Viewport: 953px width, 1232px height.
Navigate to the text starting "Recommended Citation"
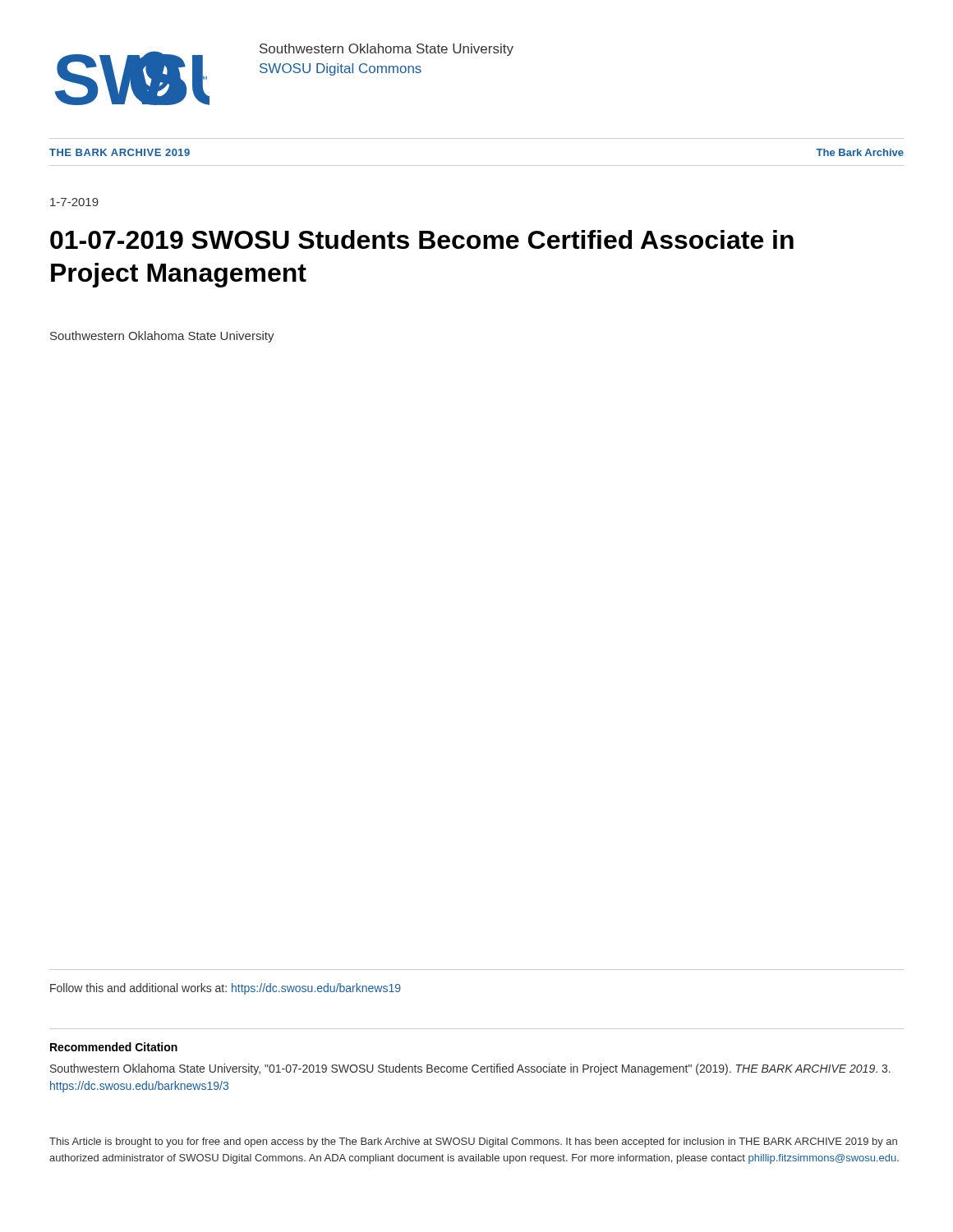point(114,1047)
